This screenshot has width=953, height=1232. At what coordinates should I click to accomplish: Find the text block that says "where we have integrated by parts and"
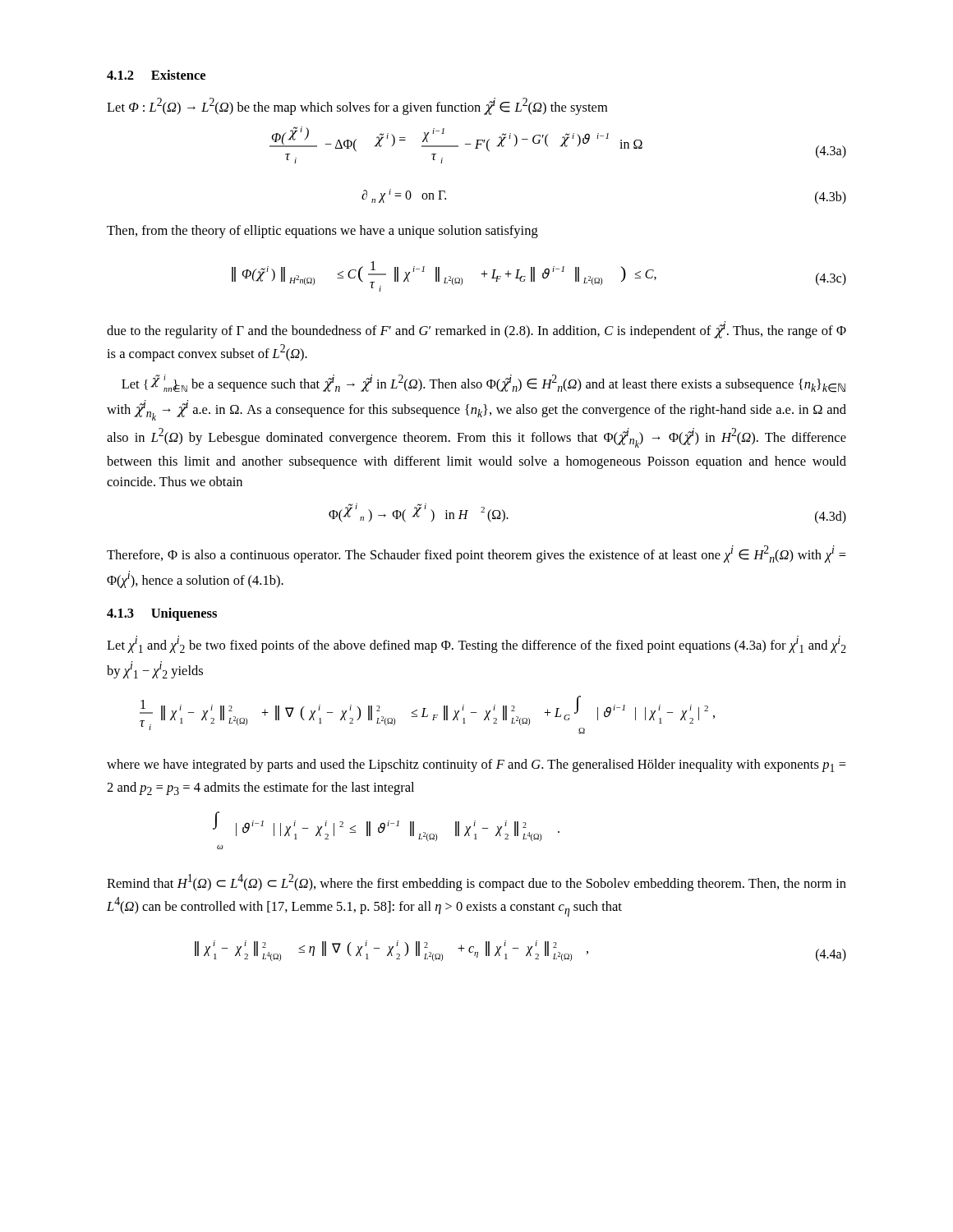point(476,777)
